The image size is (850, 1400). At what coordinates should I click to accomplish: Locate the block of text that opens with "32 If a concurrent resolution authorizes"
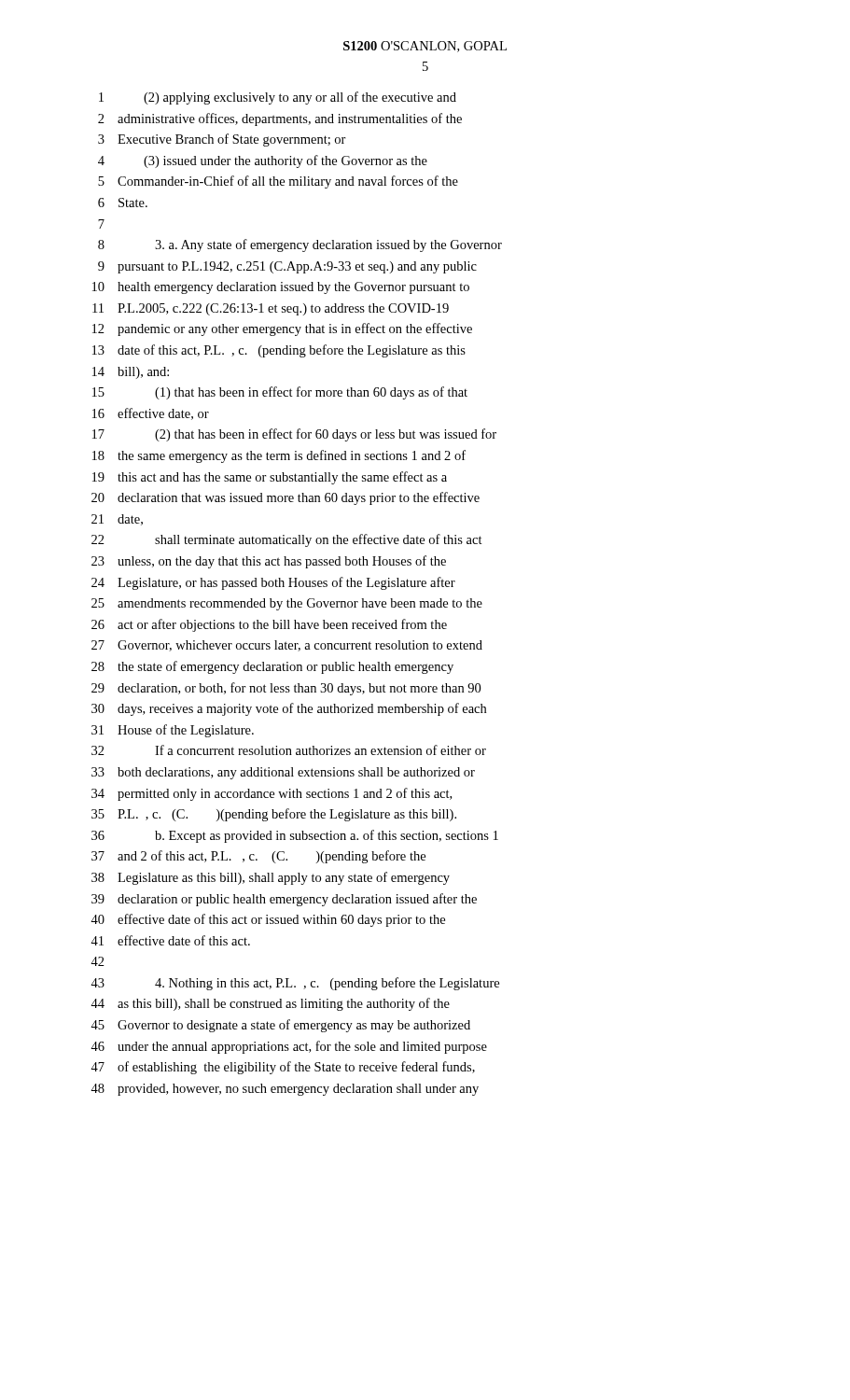[430, 783]
